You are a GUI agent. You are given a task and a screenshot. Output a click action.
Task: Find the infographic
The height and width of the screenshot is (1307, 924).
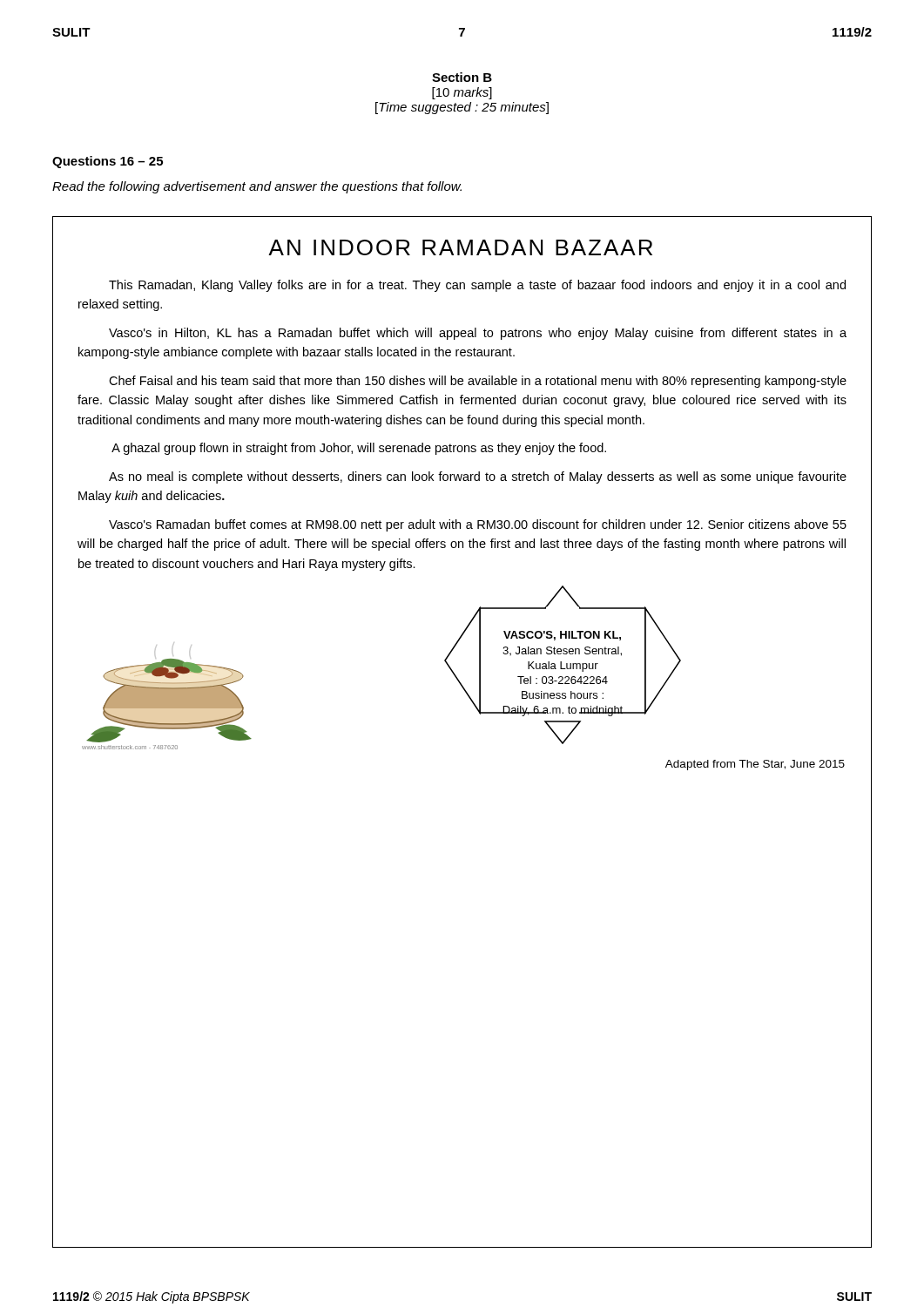point(562,676)
